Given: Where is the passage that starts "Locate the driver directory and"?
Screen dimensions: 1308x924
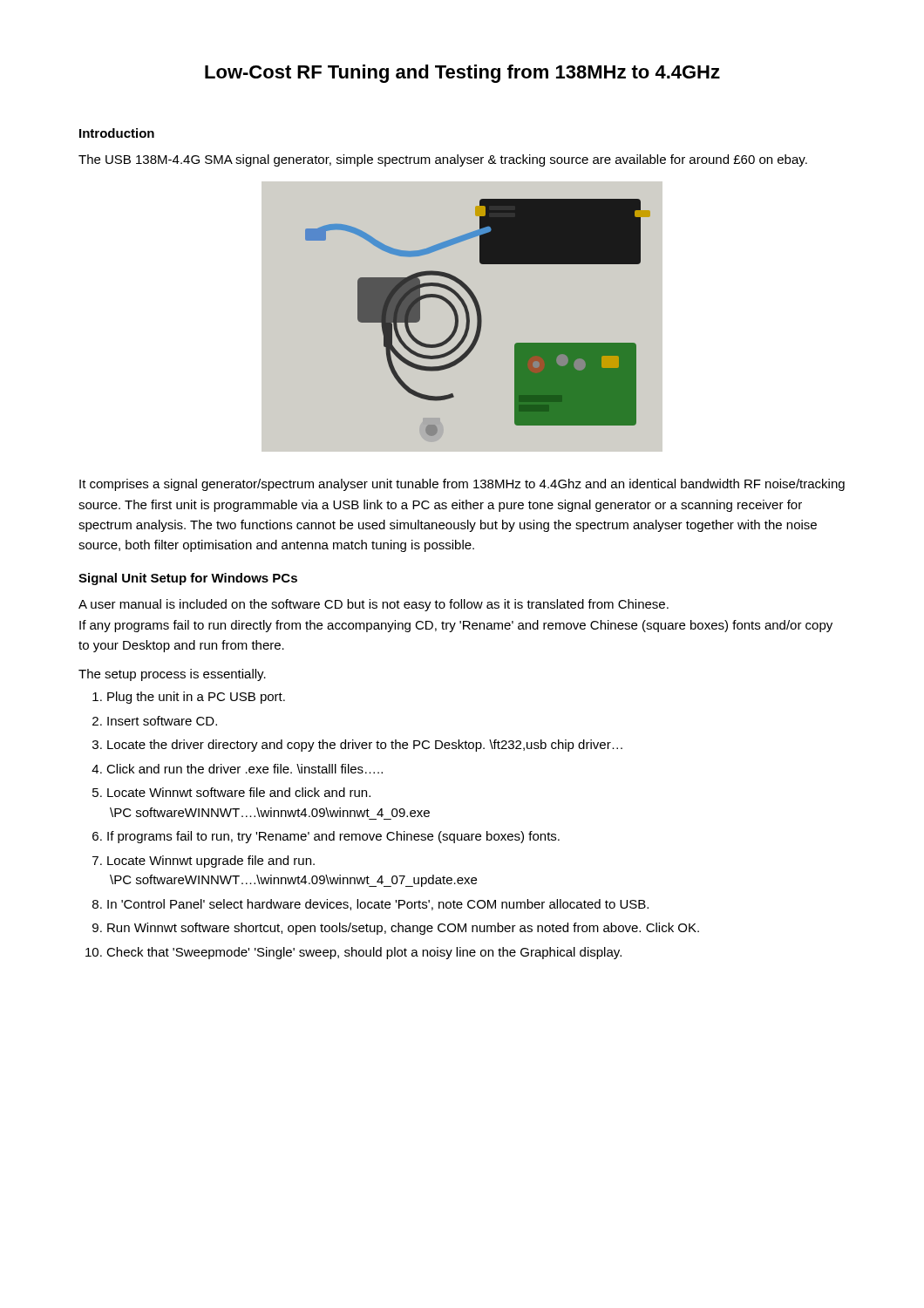Looking at the screenshot, I should click(365, 744).
